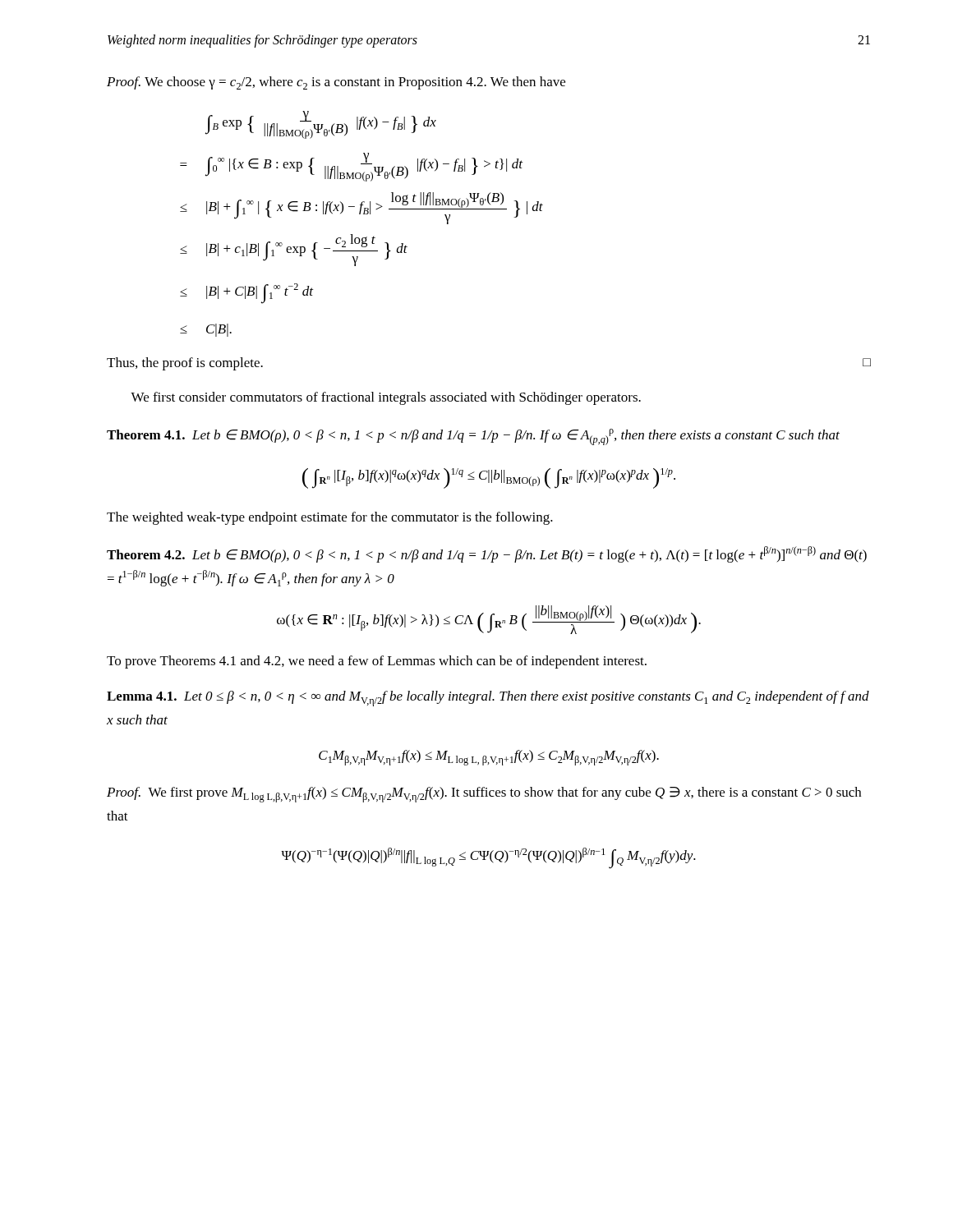This screenshot has height=1232, width=953.
Task: Point to the block starting "Proof. We first prove ML log L,β,V,η+1f(x)"
Action: [x=484, y=804]
